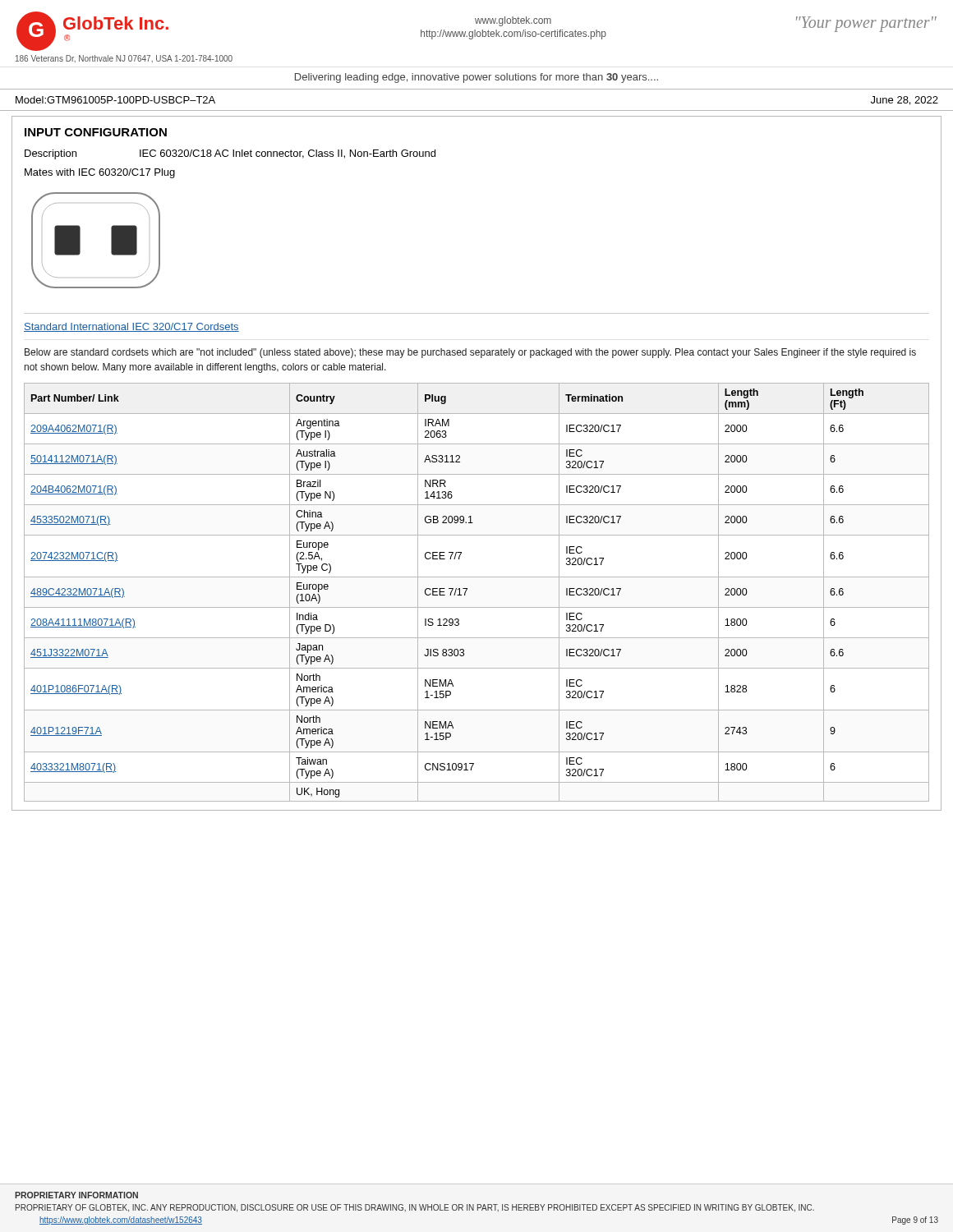
Task: Navigate to the block starting "Delivering leading edge,"
Action: 476,77
